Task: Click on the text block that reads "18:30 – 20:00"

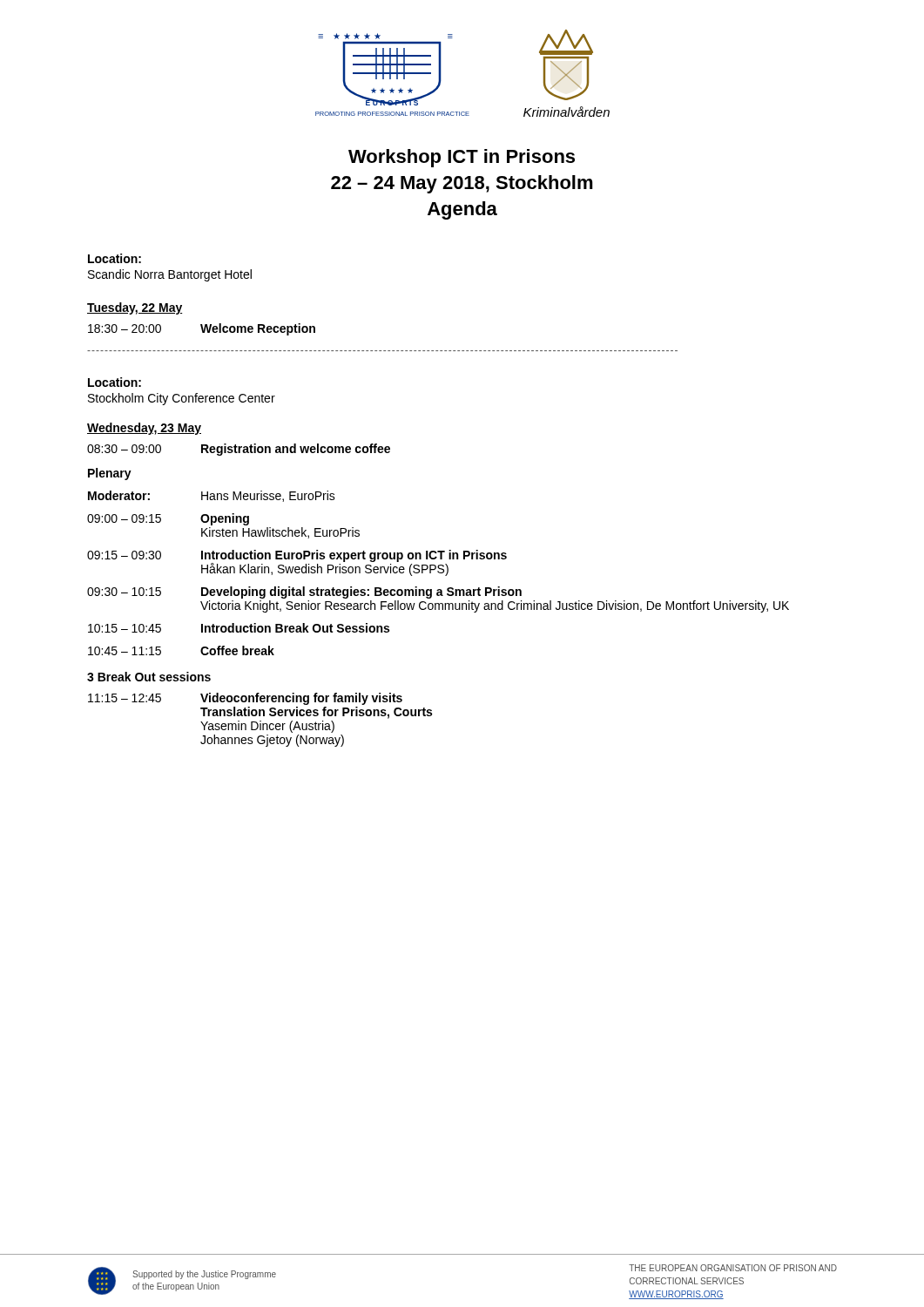Action: [202, 329]
